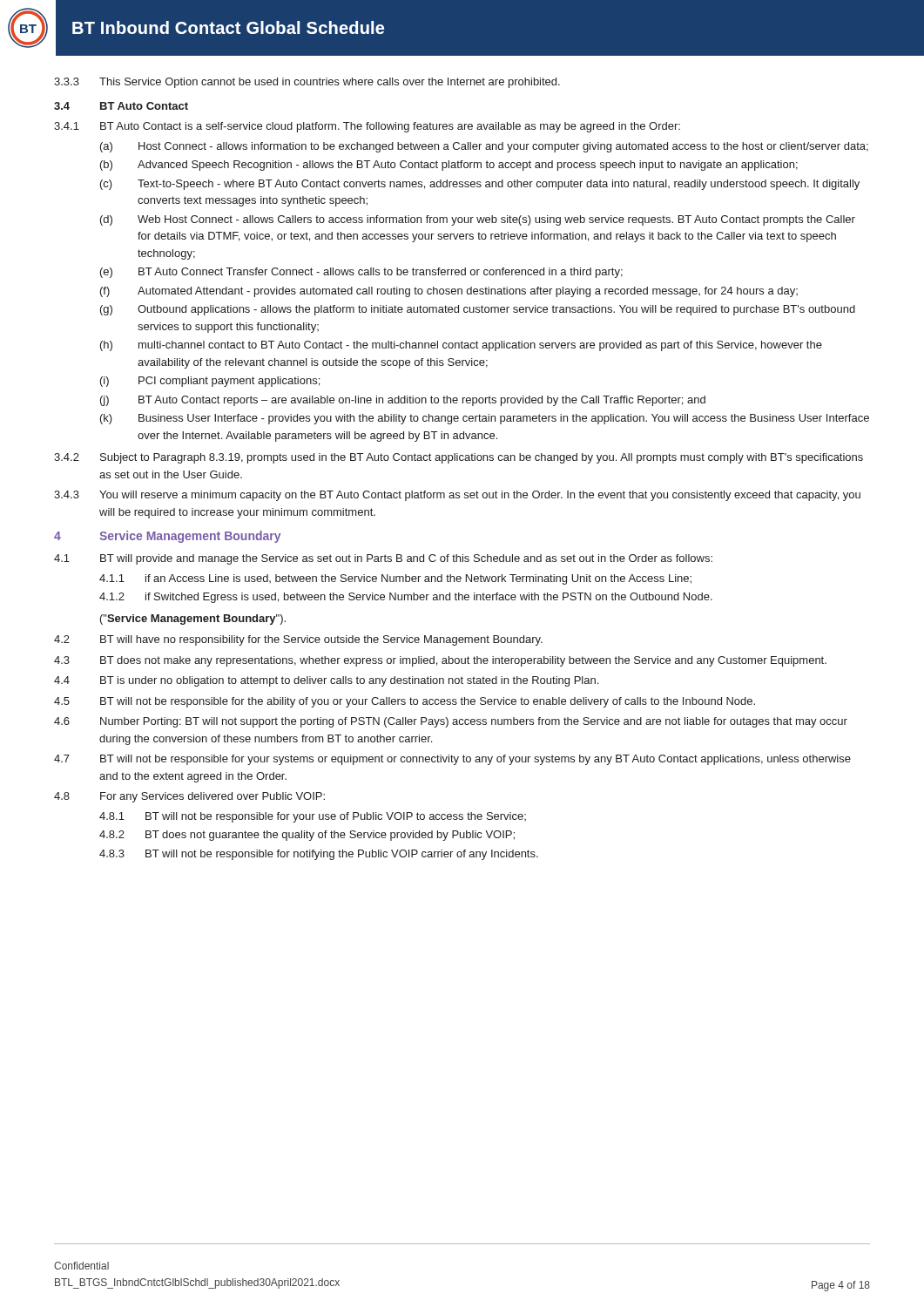Where is the passage that starts "(c) Text-to-Speech - where BT"?

click(x=485, y=192)
